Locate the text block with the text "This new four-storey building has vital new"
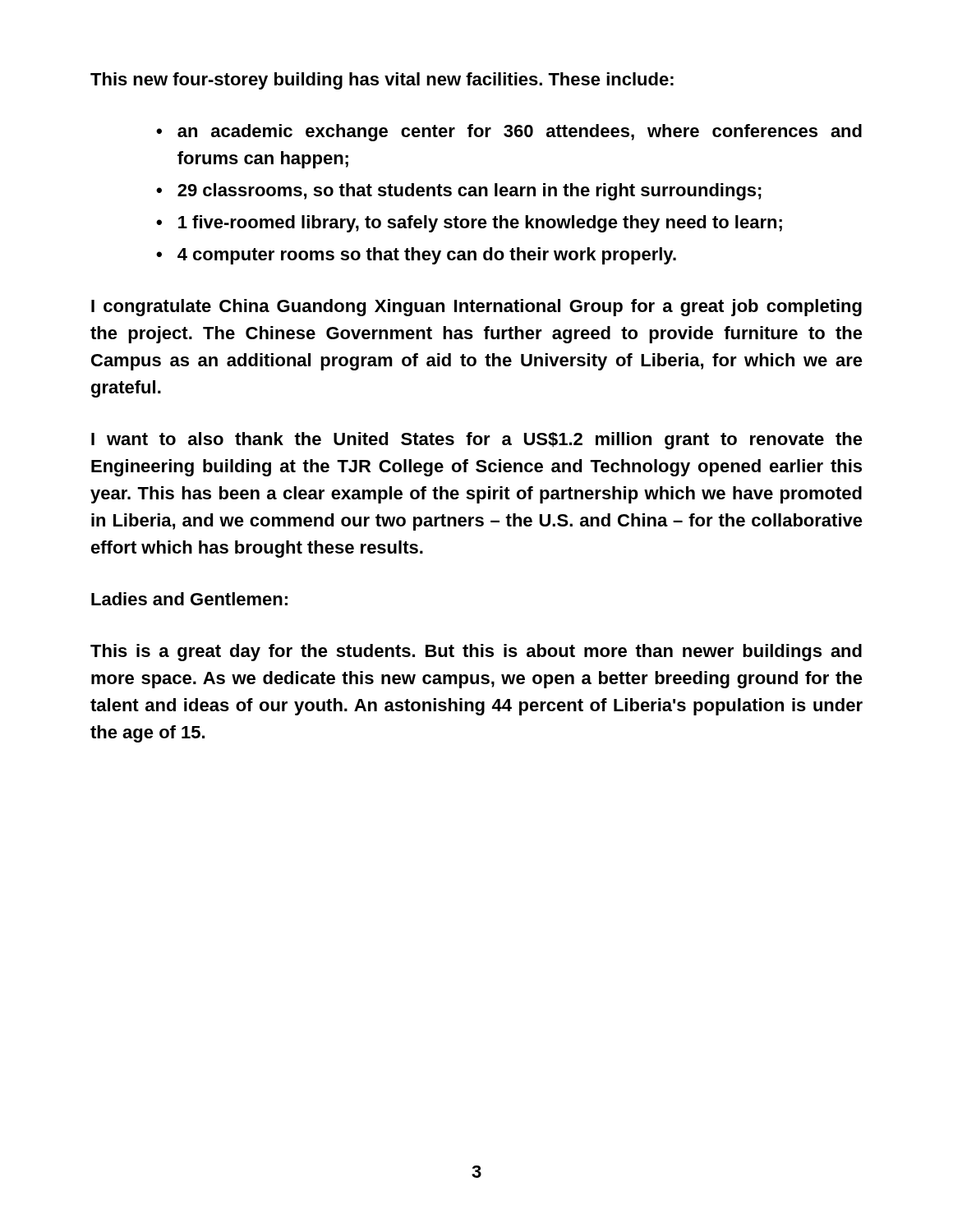The image size is (953, 1232). click(x=383, y=79)
